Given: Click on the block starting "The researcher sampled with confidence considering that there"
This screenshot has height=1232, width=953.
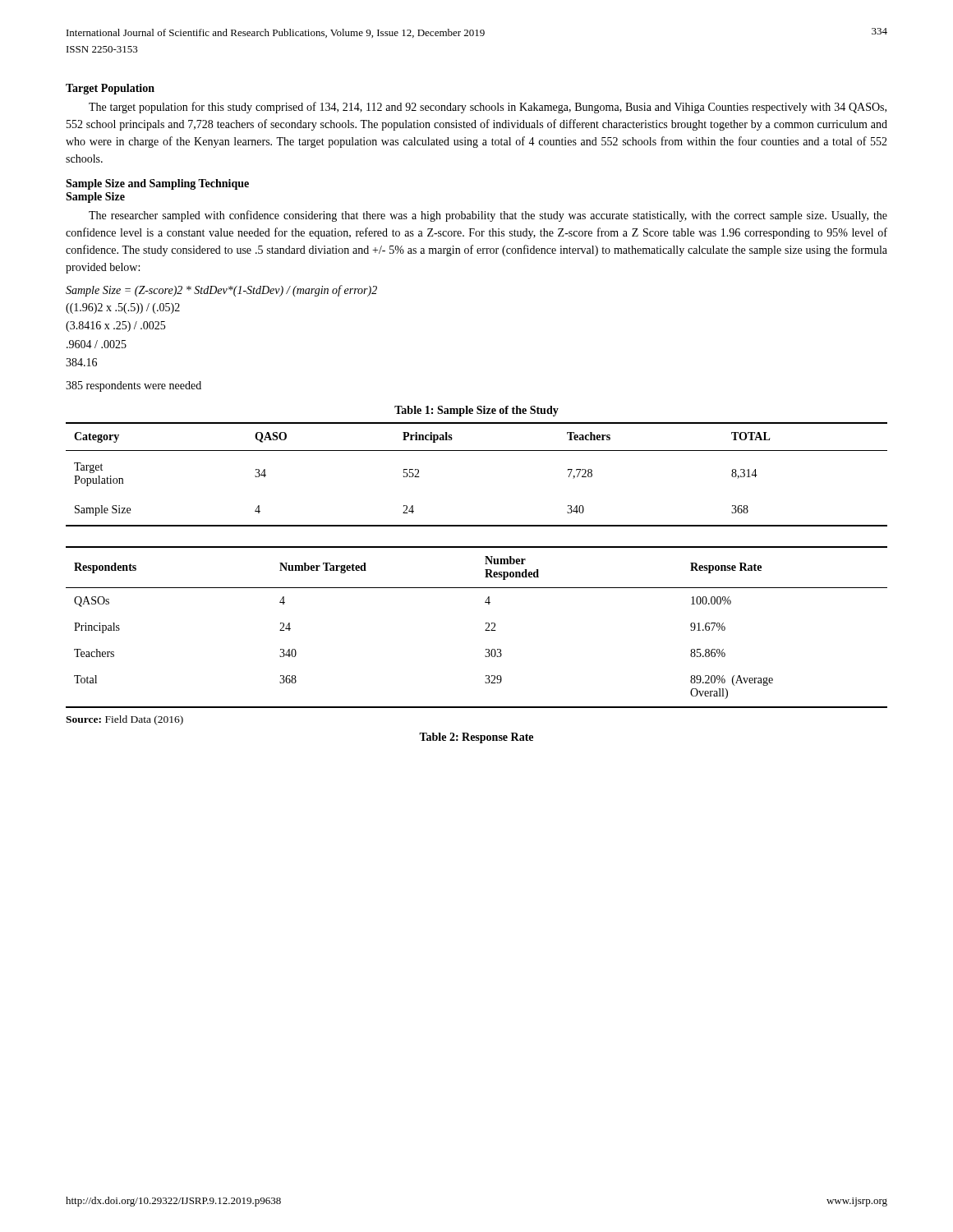Looking at the screenshot, I should pyautogui.click(x=476, y=241).
